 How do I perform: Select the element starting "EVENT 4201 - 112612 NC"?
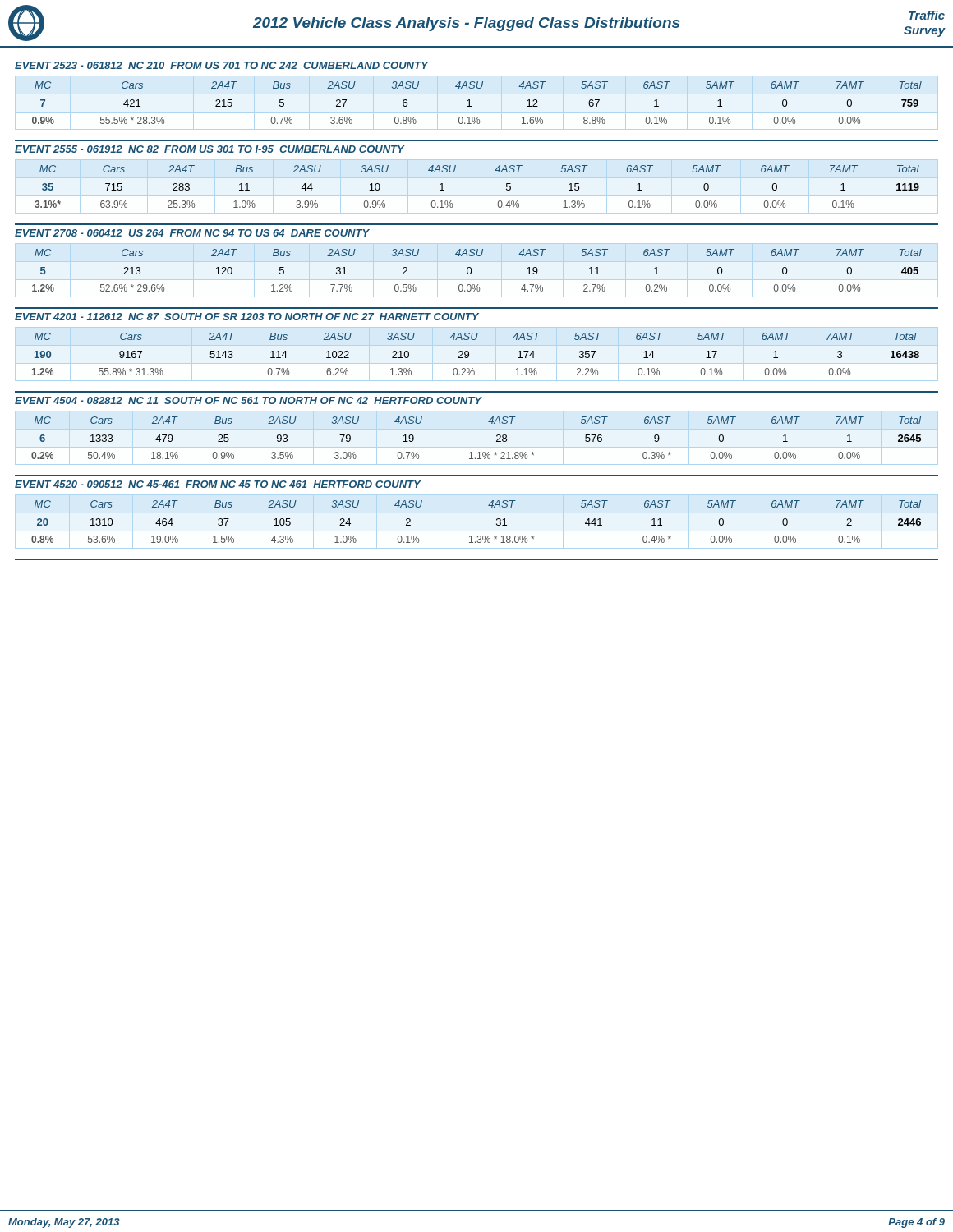pos(247,317)
